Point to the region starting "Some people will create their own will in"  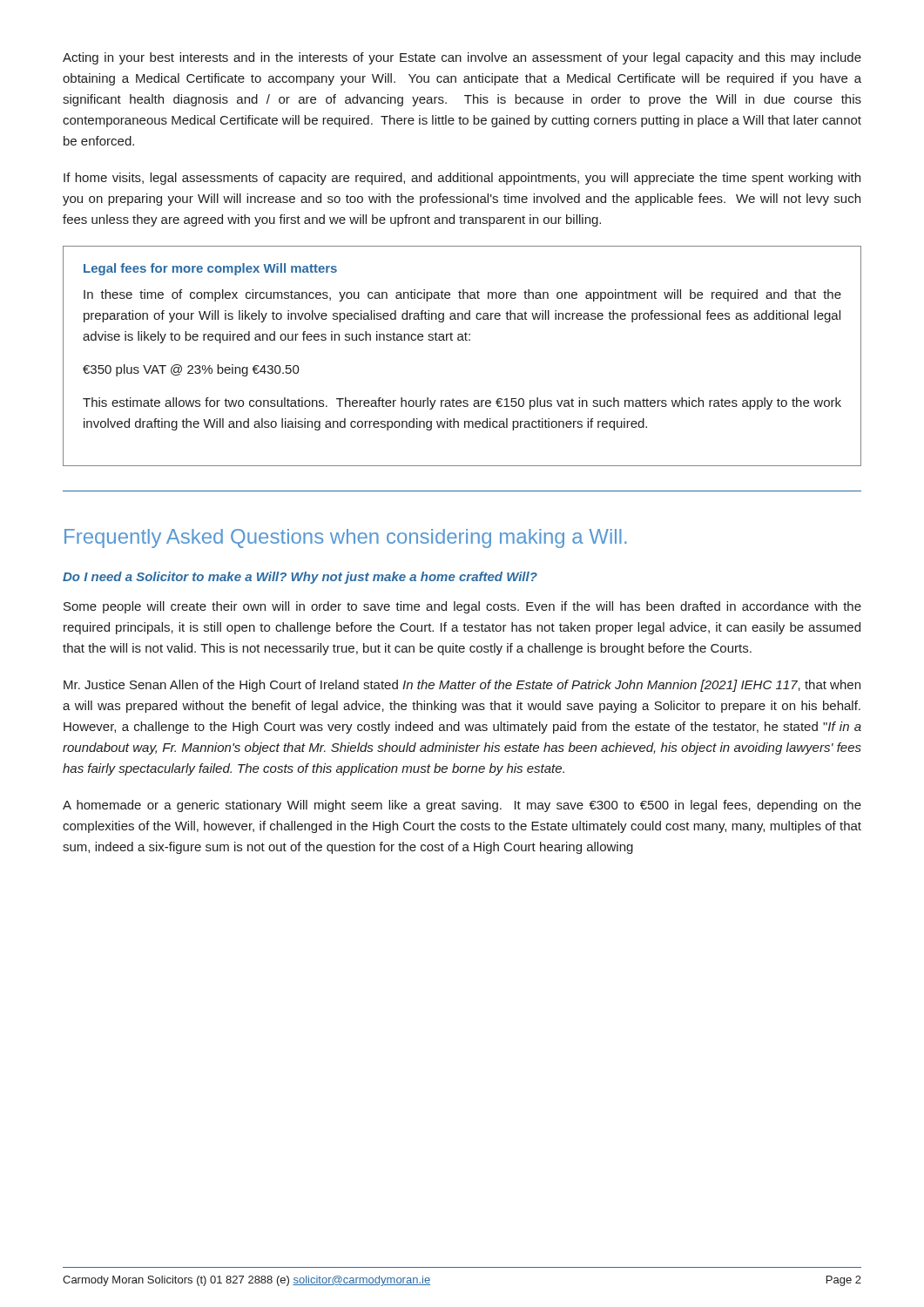[x=462, y=627]
